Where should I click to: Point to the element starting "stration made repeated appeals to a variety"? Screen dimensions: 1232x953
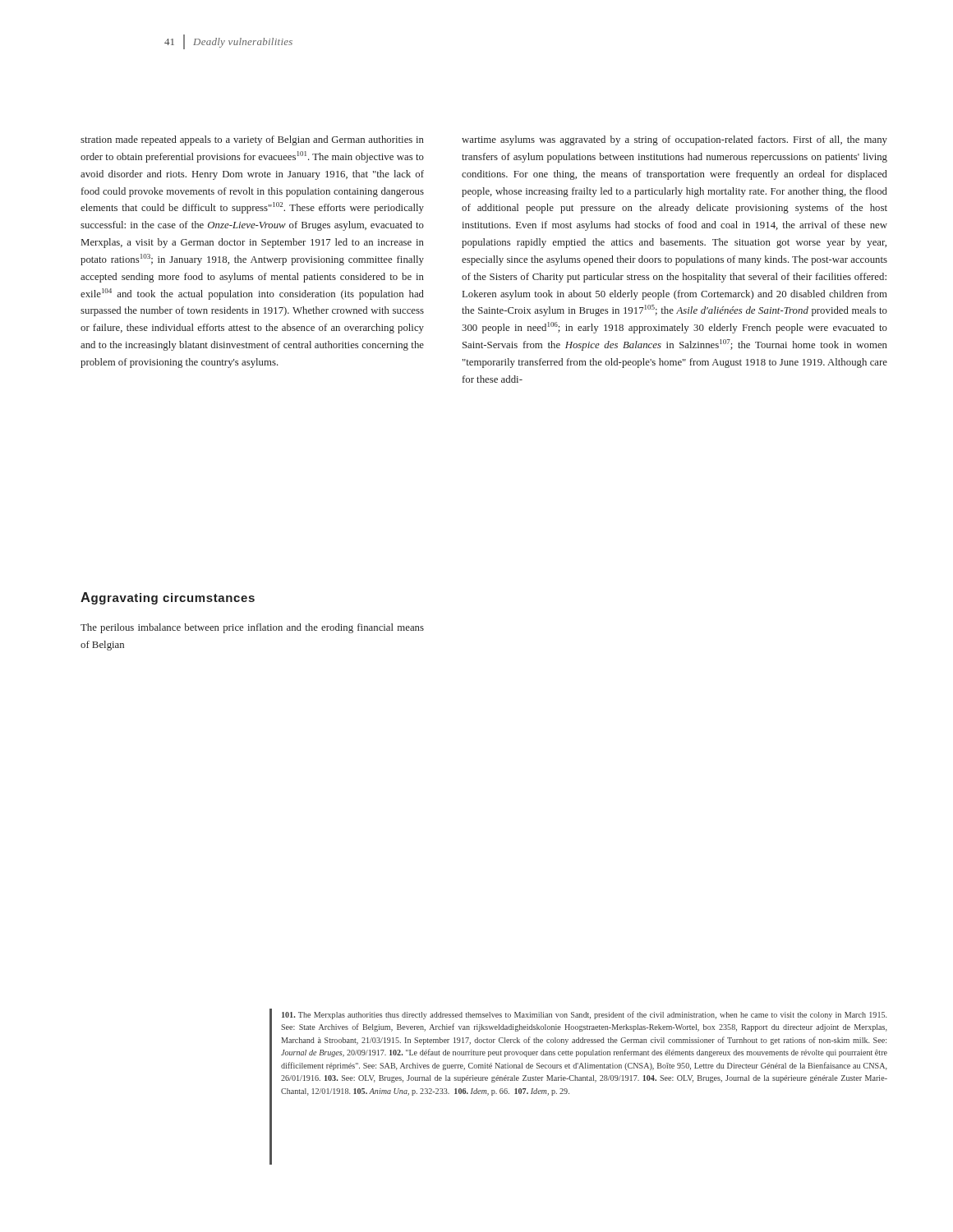252,251
